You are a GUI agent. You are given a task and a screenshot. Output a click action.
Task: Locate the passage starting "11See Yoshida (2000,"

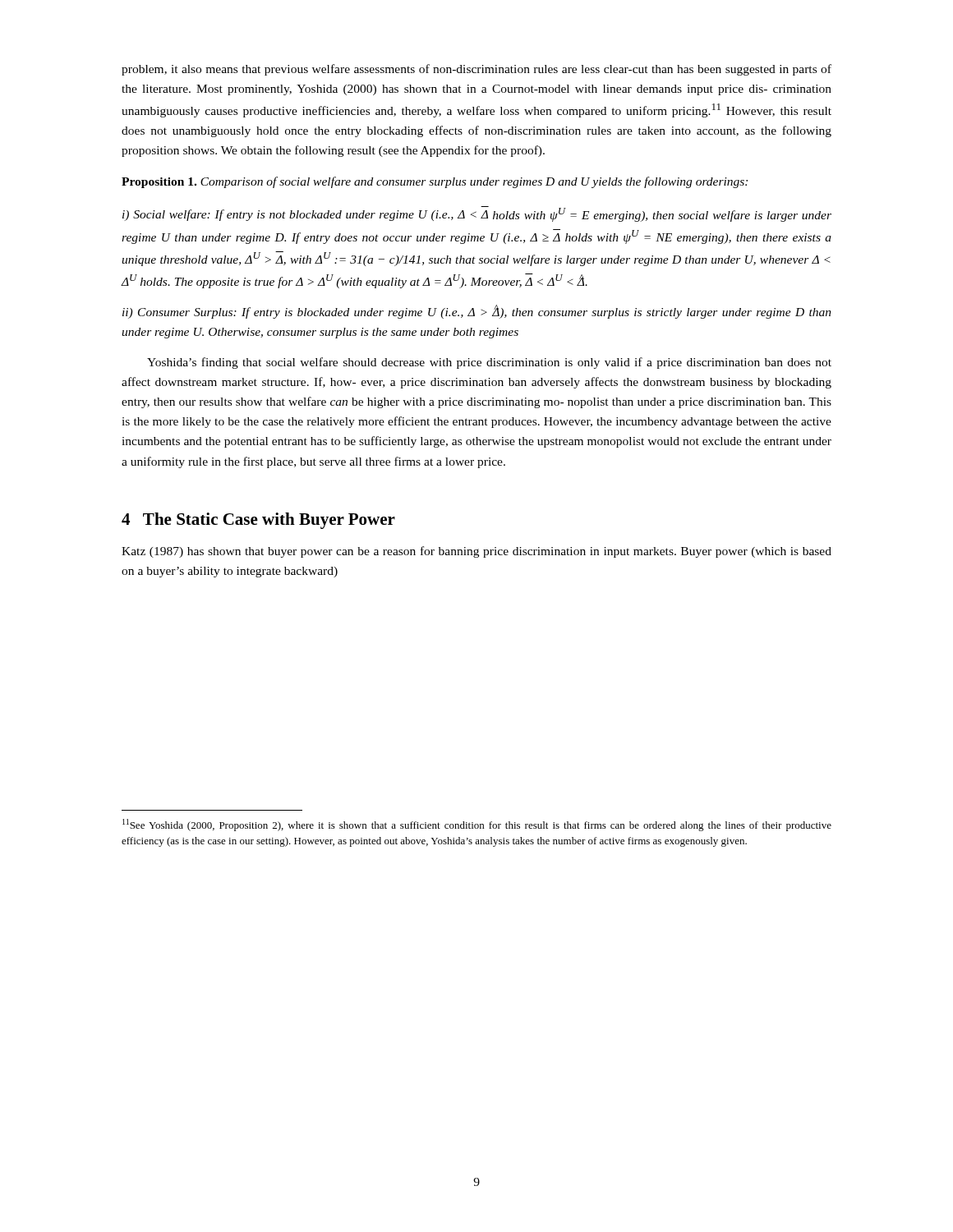pos(476,832)
